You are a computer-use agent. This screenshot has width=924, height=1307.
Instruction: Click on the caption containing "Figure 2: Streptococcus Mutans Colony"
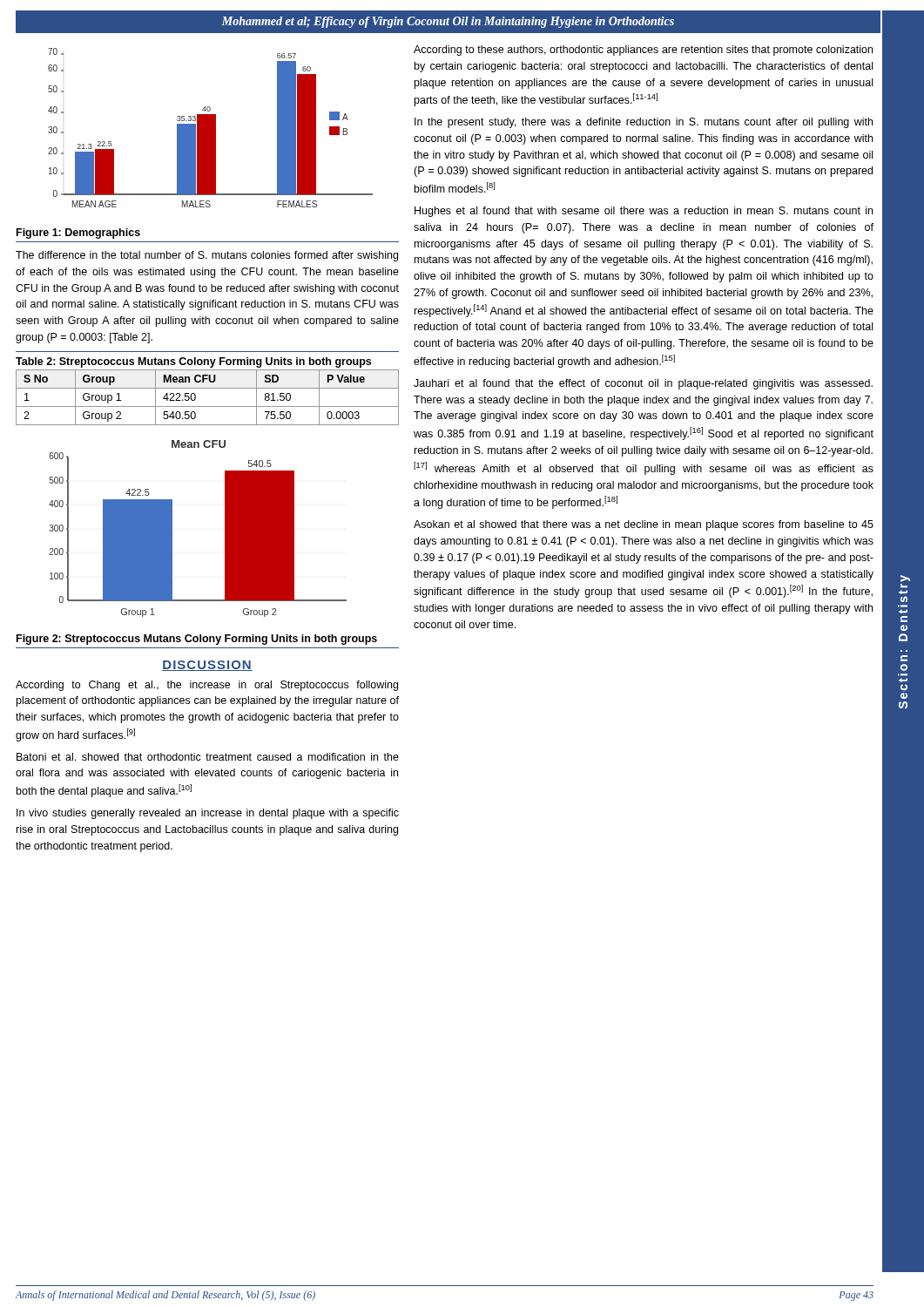[197, 638]
